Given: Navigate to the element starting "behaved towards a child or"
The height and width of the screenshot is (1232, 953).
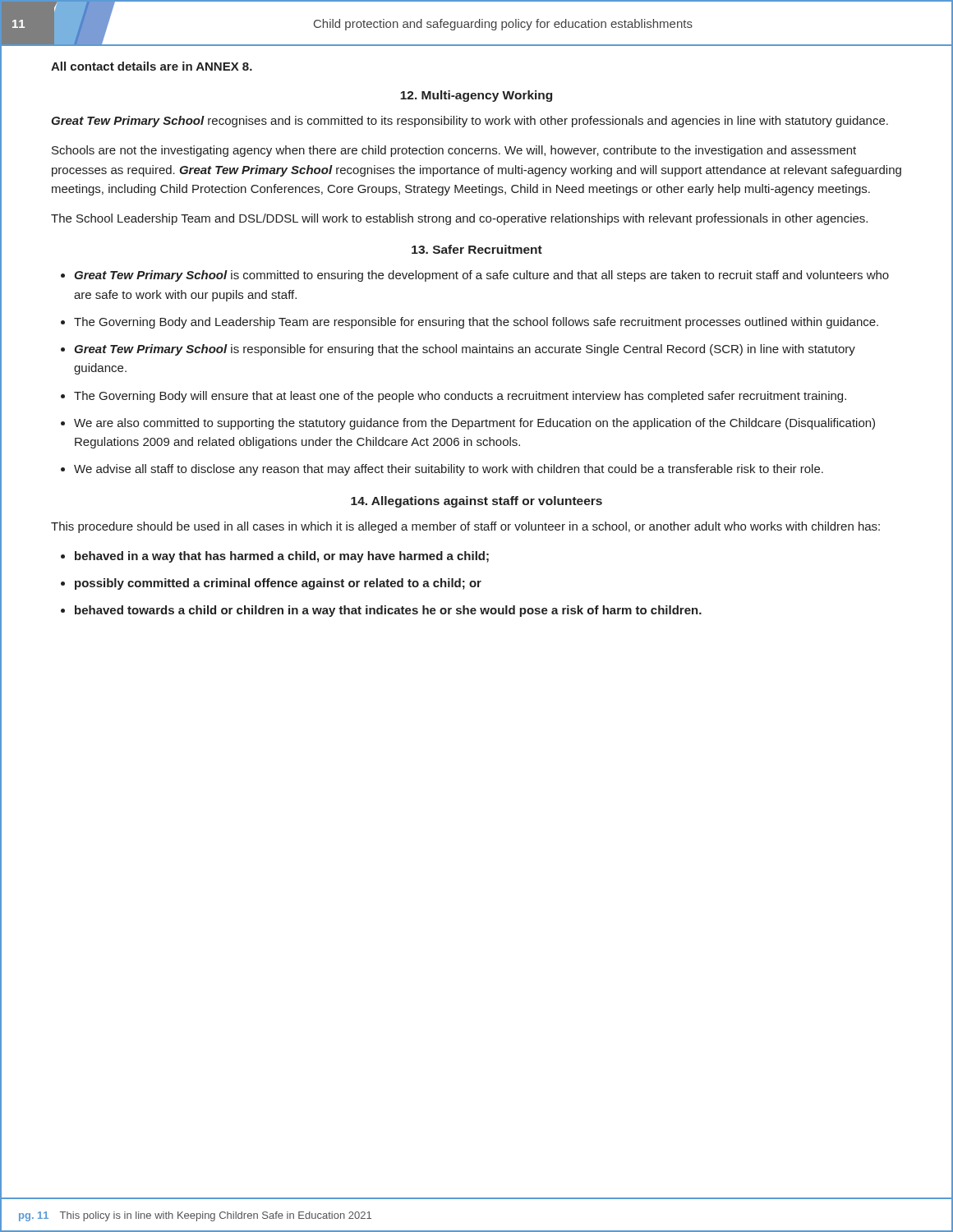Looking at the screenshot, I should [388, 610].
